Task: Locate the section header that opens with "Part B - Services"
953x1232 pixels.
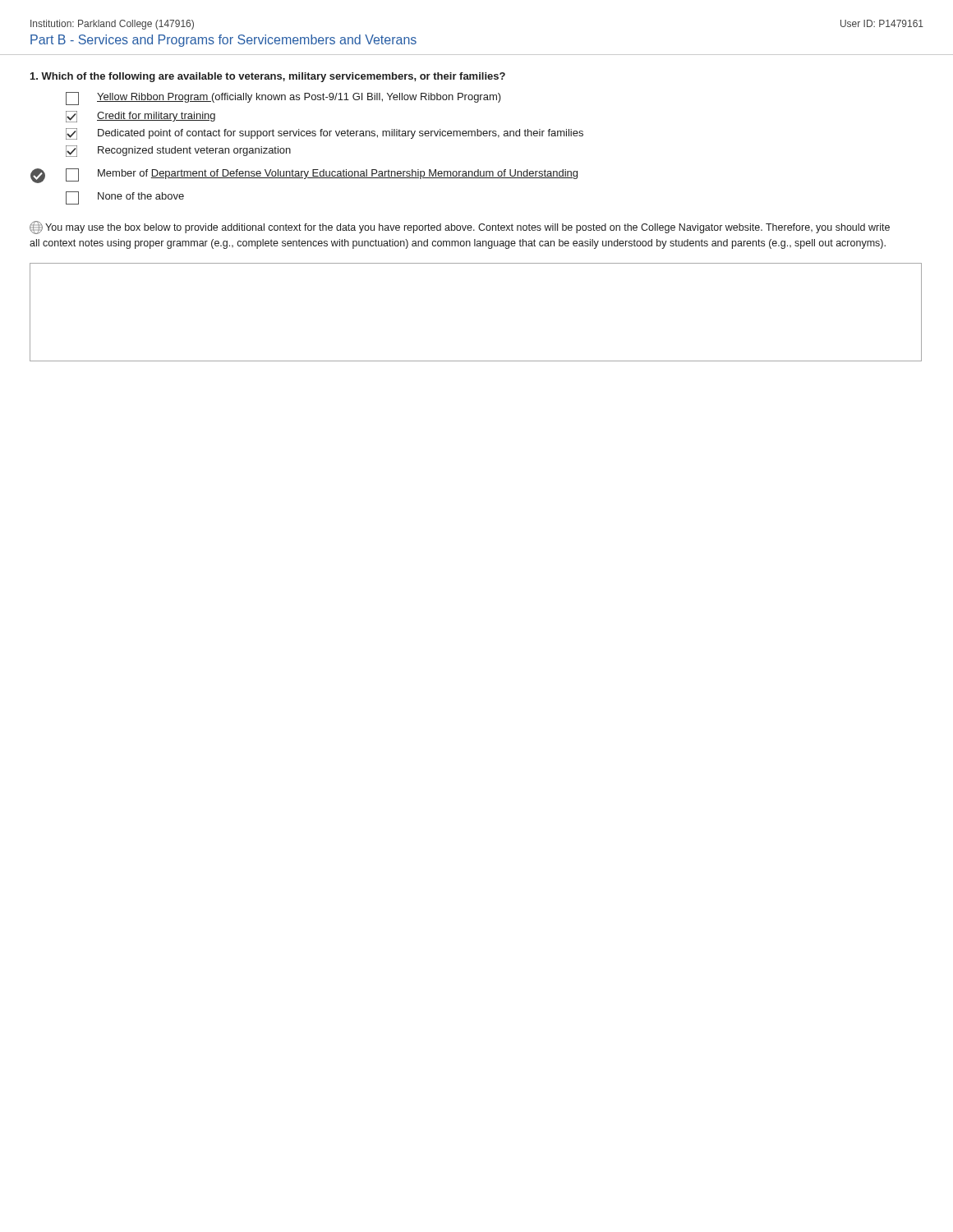Action: 223,40
